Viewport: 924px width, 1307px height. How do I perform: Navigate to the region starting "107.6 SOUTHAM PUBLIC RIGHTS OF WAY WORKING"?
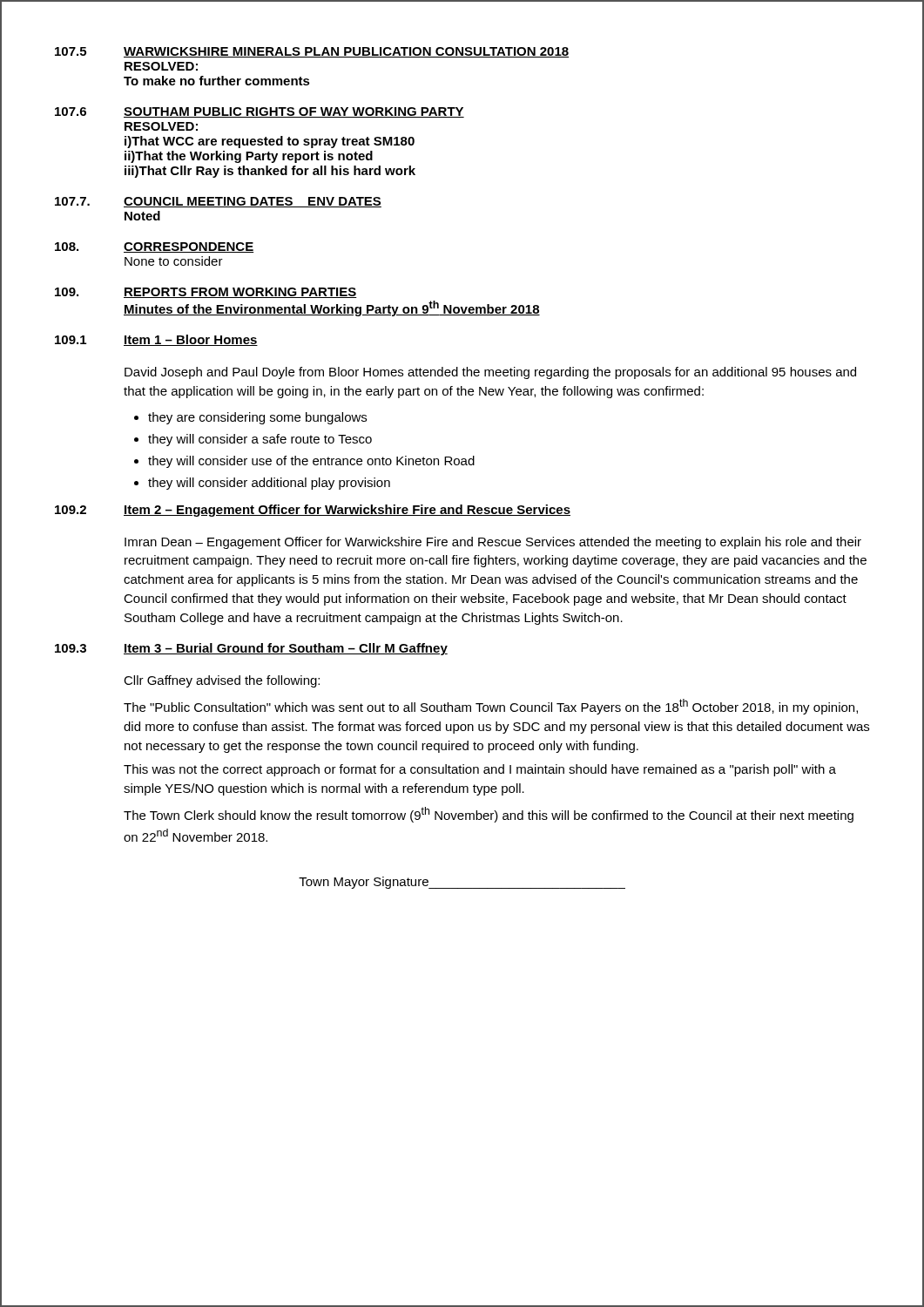tap(260, 112)
